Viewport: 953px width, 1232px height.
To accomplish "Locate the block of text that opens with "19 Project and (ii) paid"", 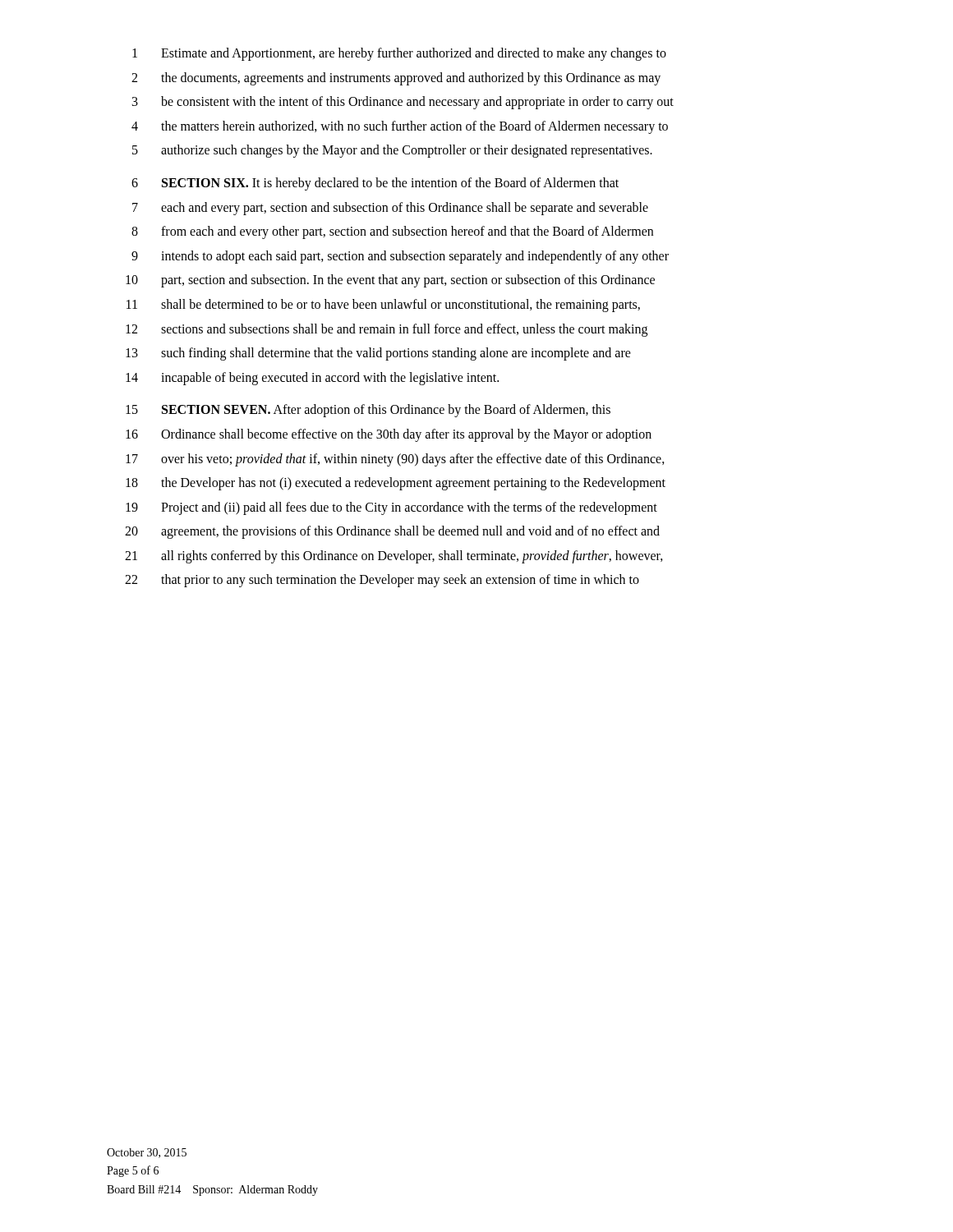I will click(497, 507).
